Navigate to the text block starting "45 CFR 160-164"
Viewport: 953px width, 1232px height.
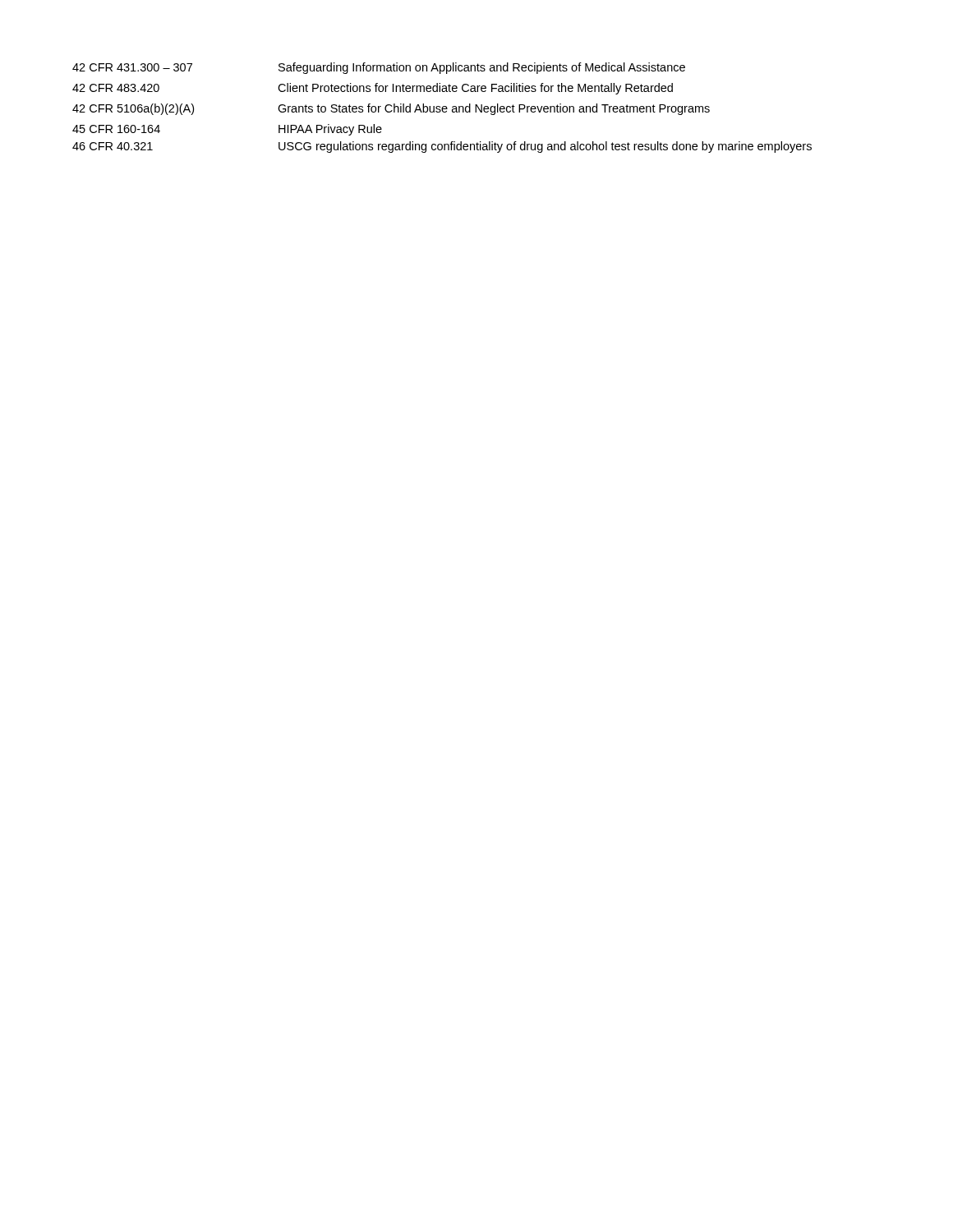(x=109, y=129)
